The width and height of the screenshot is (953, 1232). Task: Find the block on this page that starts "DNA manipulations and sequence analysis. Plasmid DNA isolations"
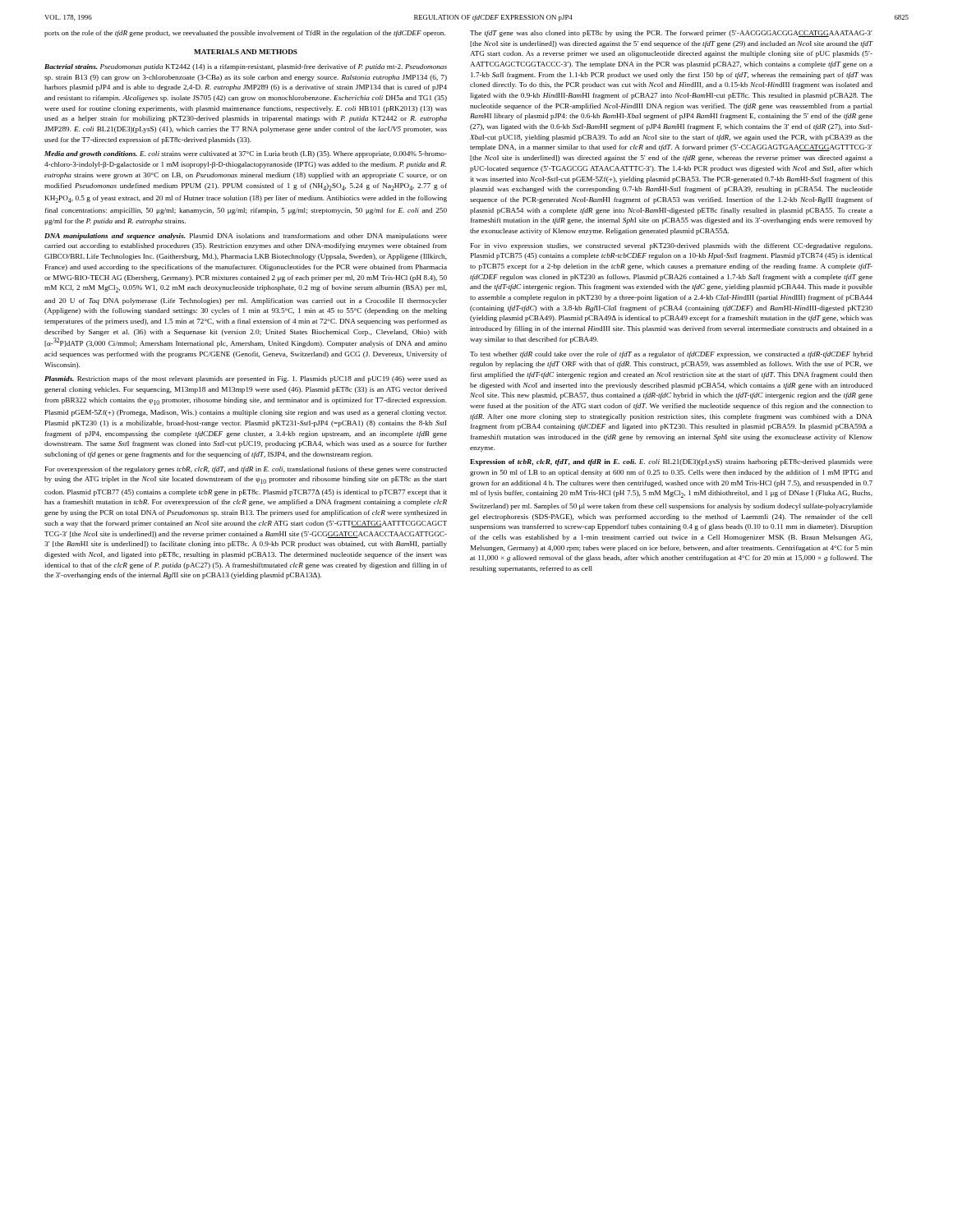click(246, 300)
